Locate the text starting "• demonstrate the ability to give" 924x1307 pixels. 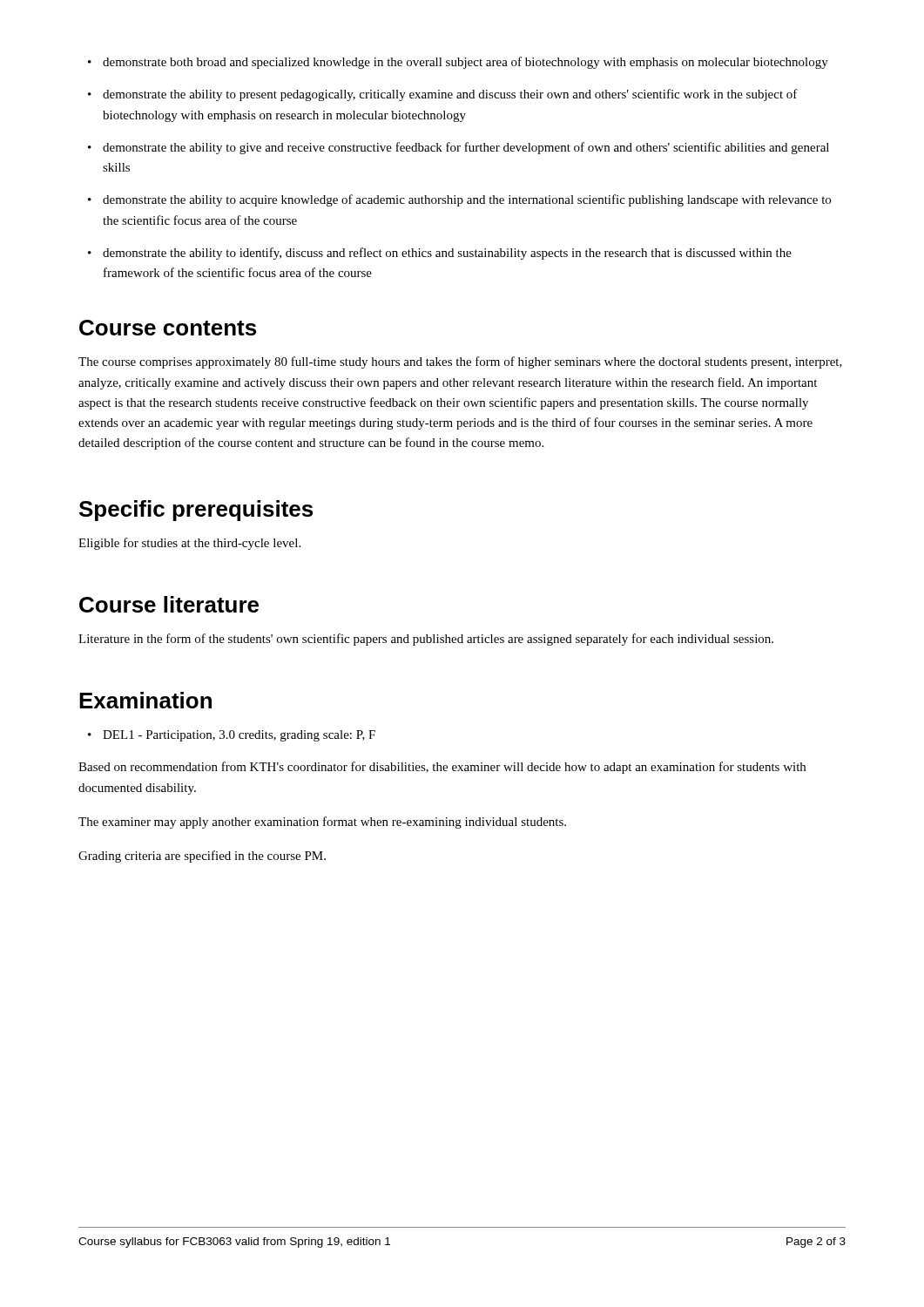point(466,158)
